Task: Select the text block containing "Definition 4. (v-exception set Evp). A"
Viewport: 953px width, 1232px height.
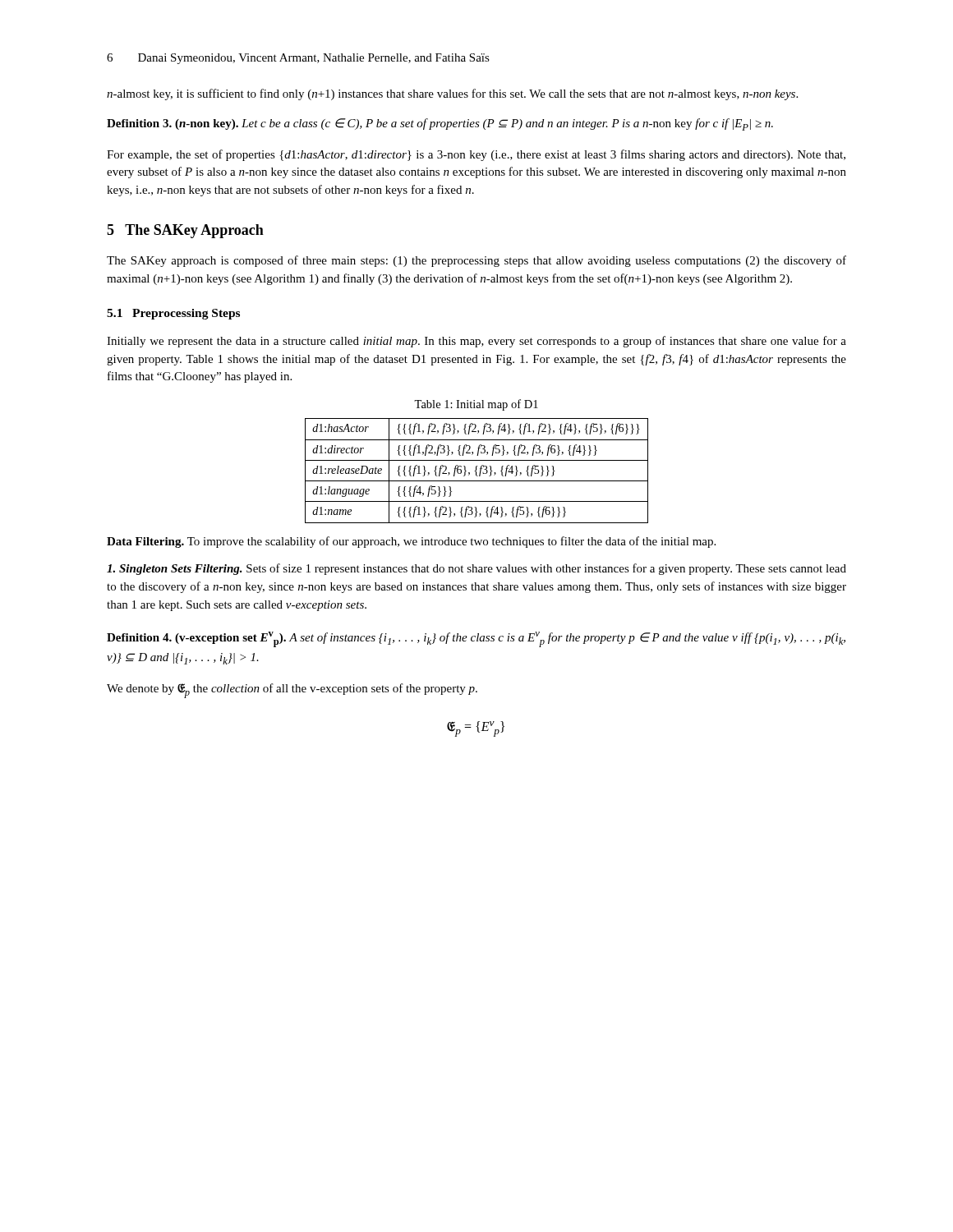Action: 476,647
